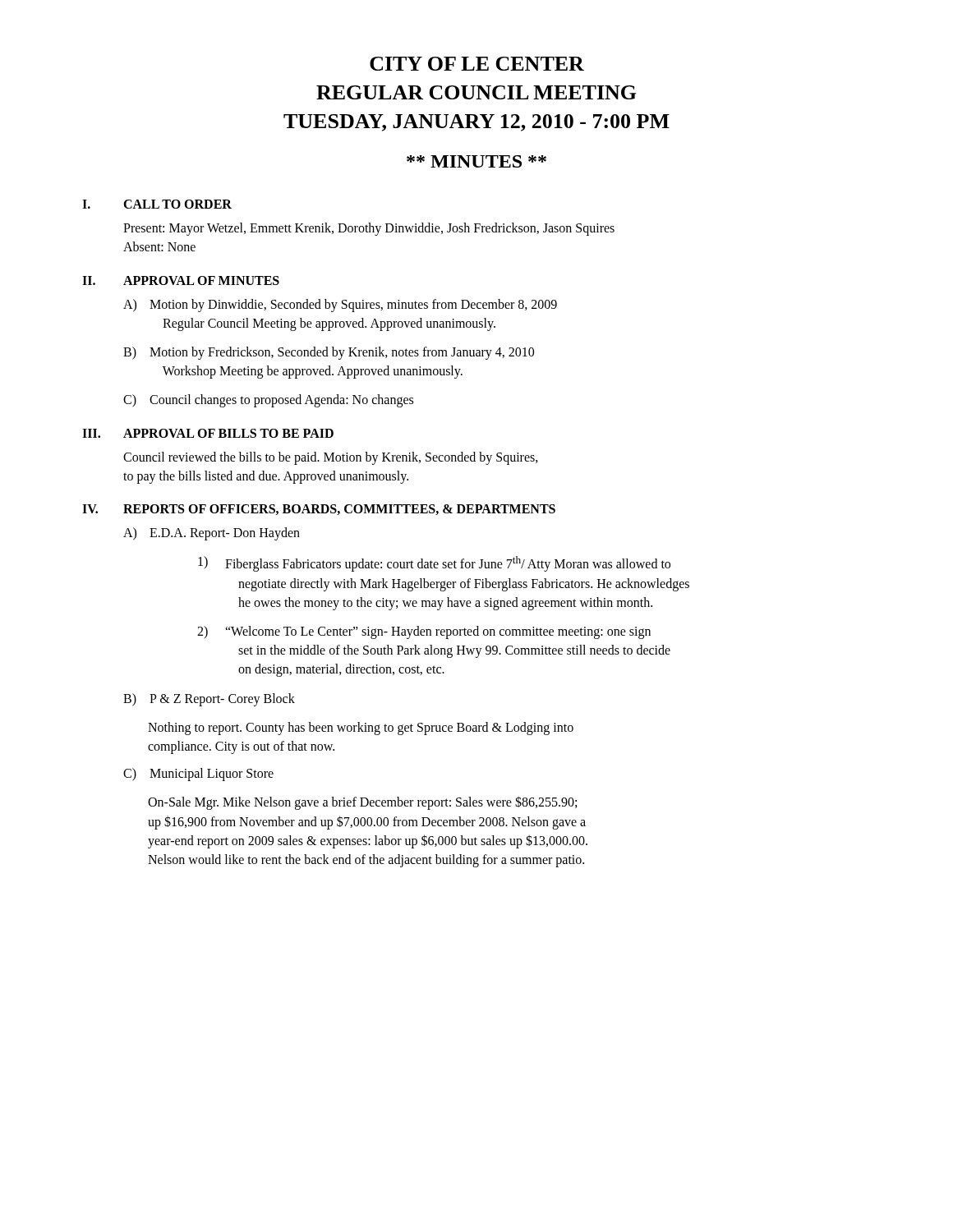Click on the list item containing "A) Motion by"

point(340,314)
